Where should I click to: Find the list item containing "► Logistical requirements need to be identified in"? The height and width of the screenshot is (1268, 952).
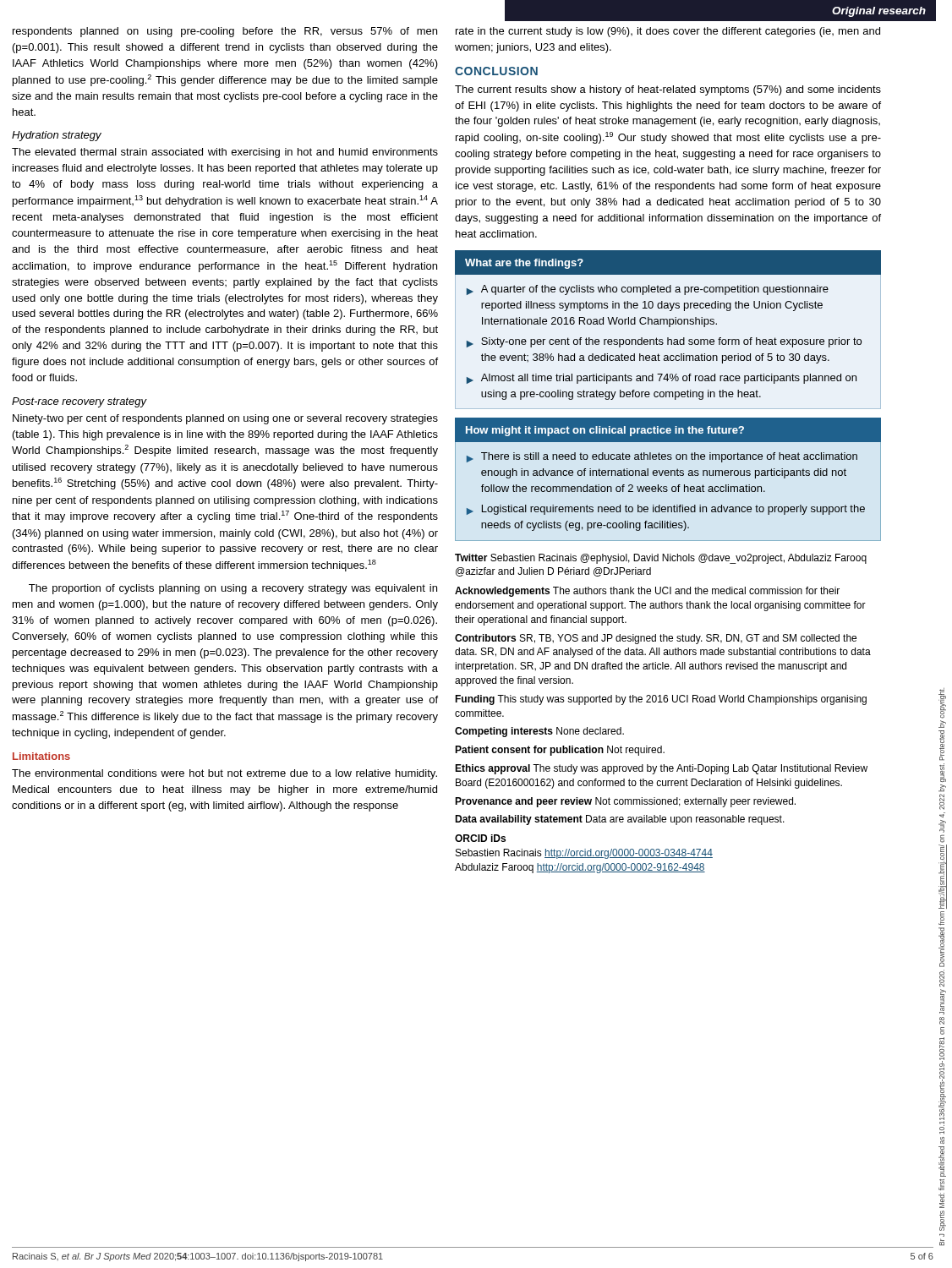click(x=667, y=517)
